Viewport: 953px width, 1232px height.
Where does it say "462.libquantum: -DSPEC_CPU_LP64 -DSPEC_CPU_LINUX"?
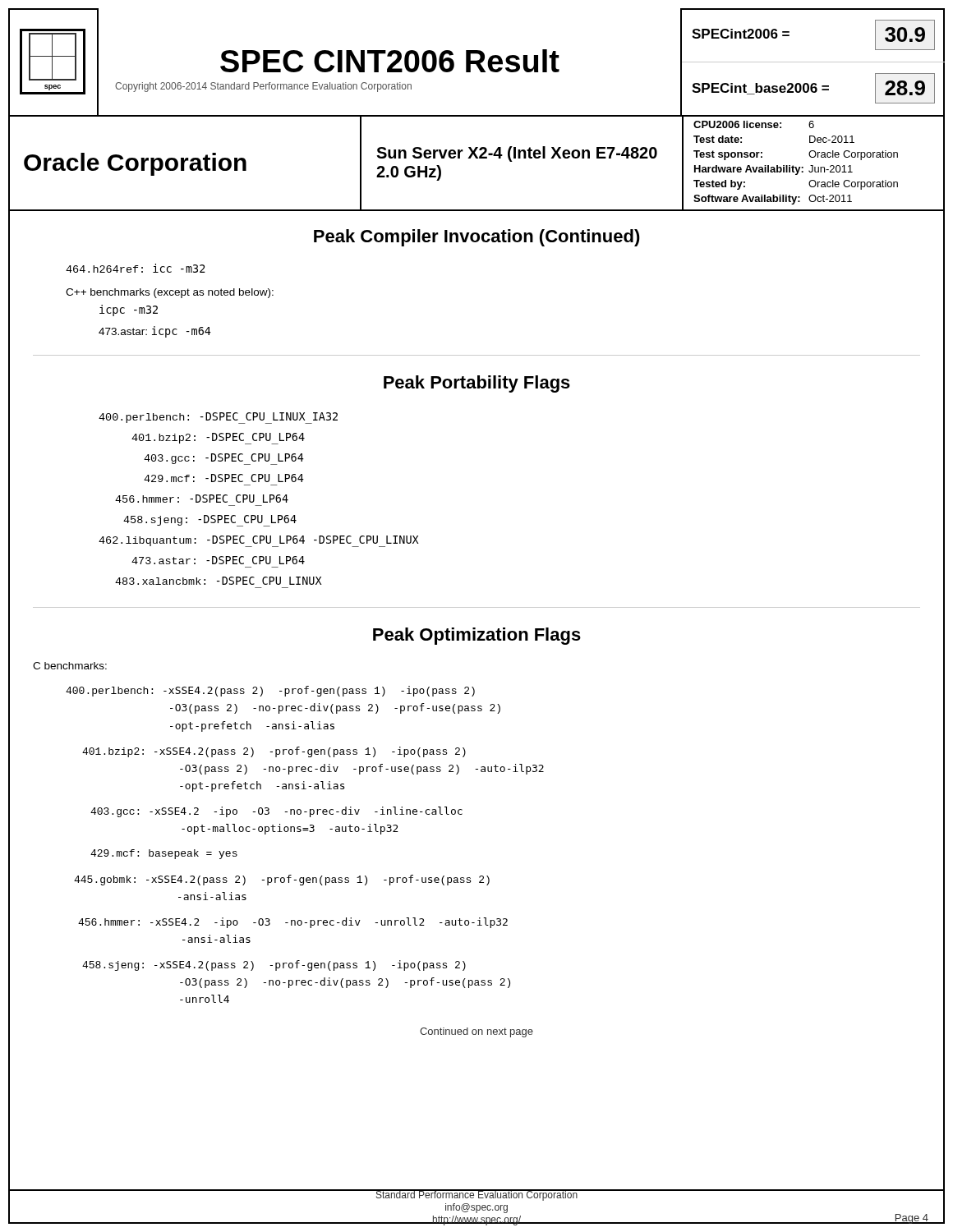259,540
